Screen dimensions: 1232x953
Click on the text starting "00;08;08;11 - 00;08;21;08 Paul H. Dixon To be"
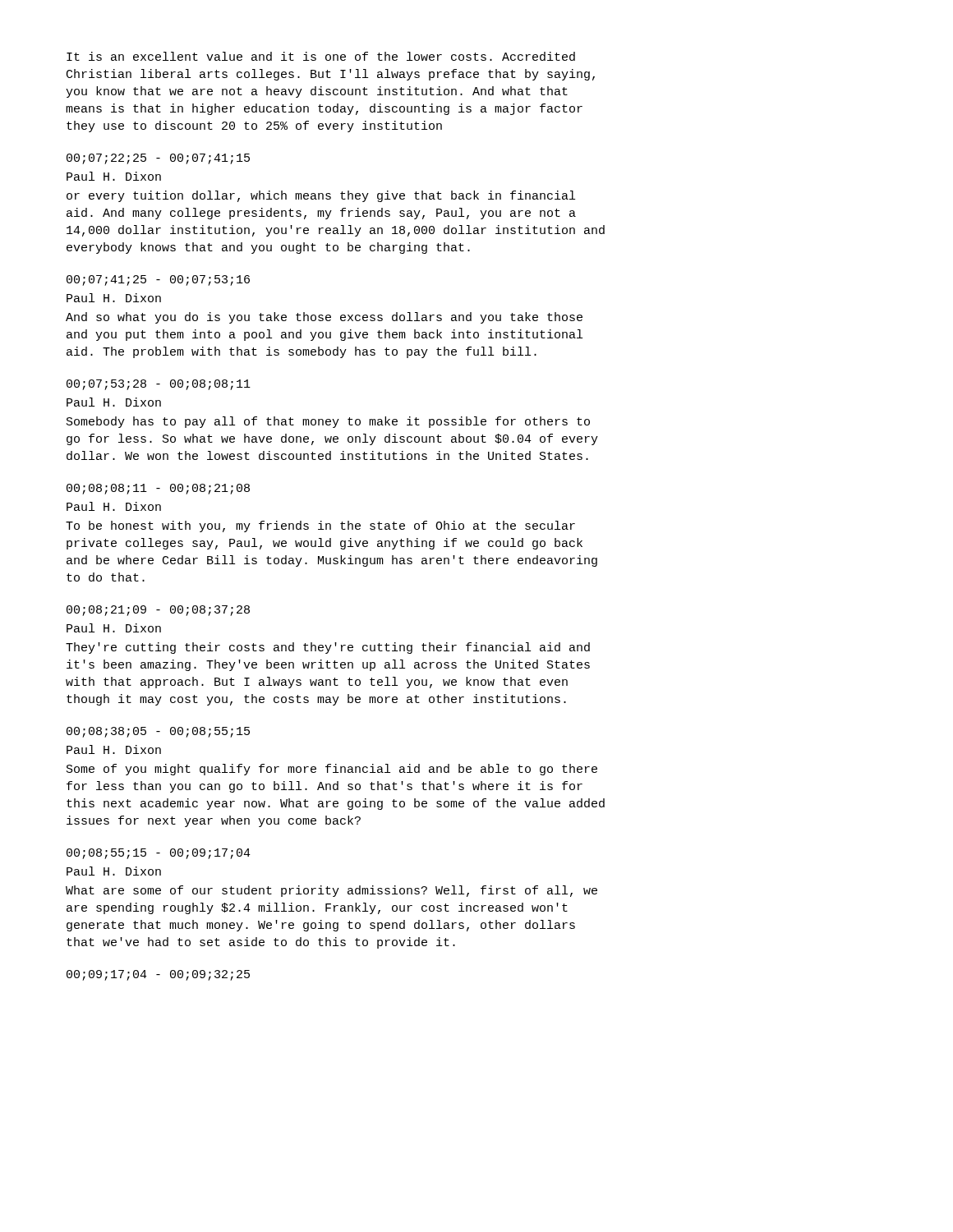coord(476,534)
